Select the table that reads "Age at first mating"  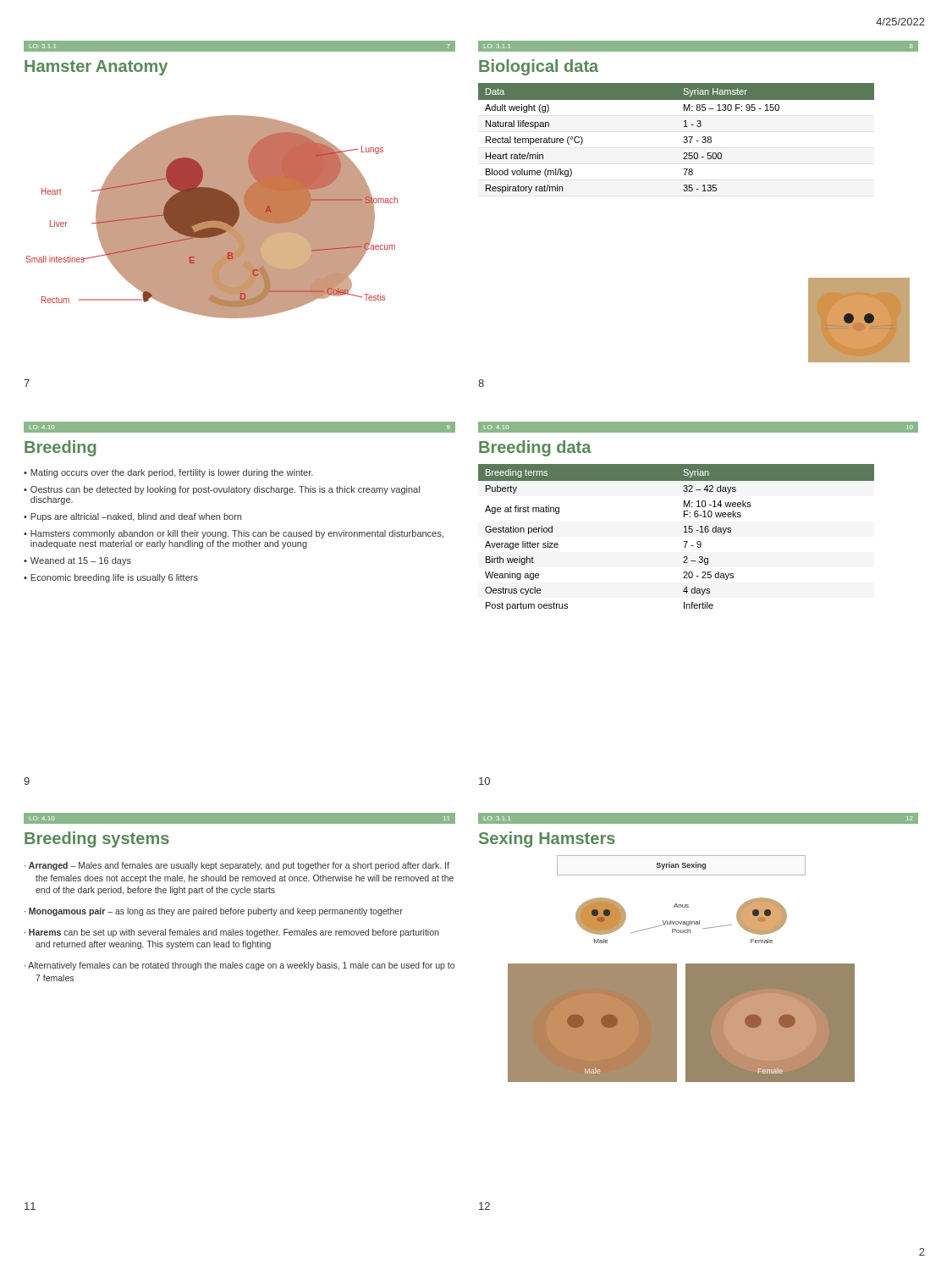(x=698, y=538)
